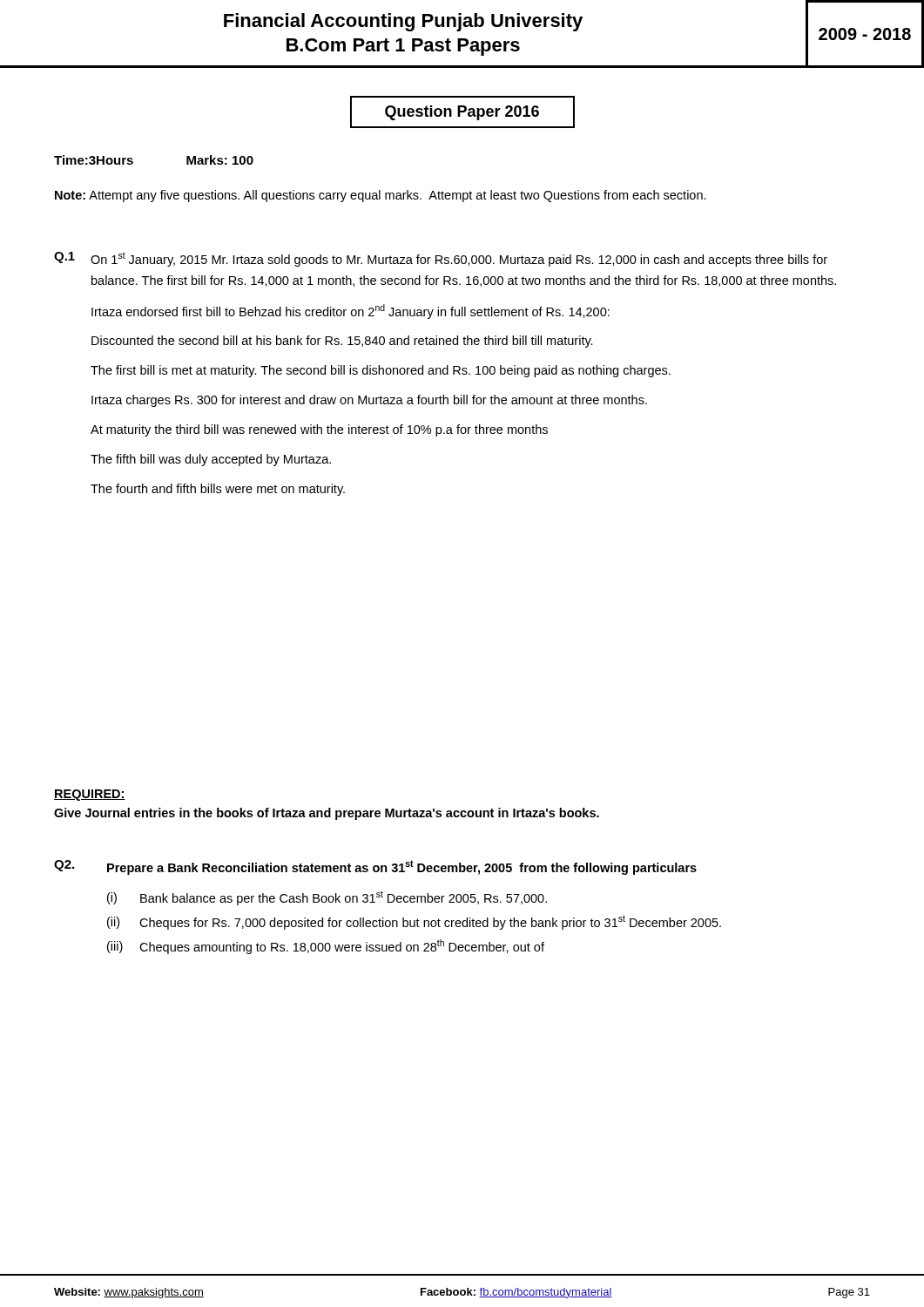This screenshot has height=1307, width=924.
Task: Find the title that says "Question Paper 2016"
Action: pos(462,112)
